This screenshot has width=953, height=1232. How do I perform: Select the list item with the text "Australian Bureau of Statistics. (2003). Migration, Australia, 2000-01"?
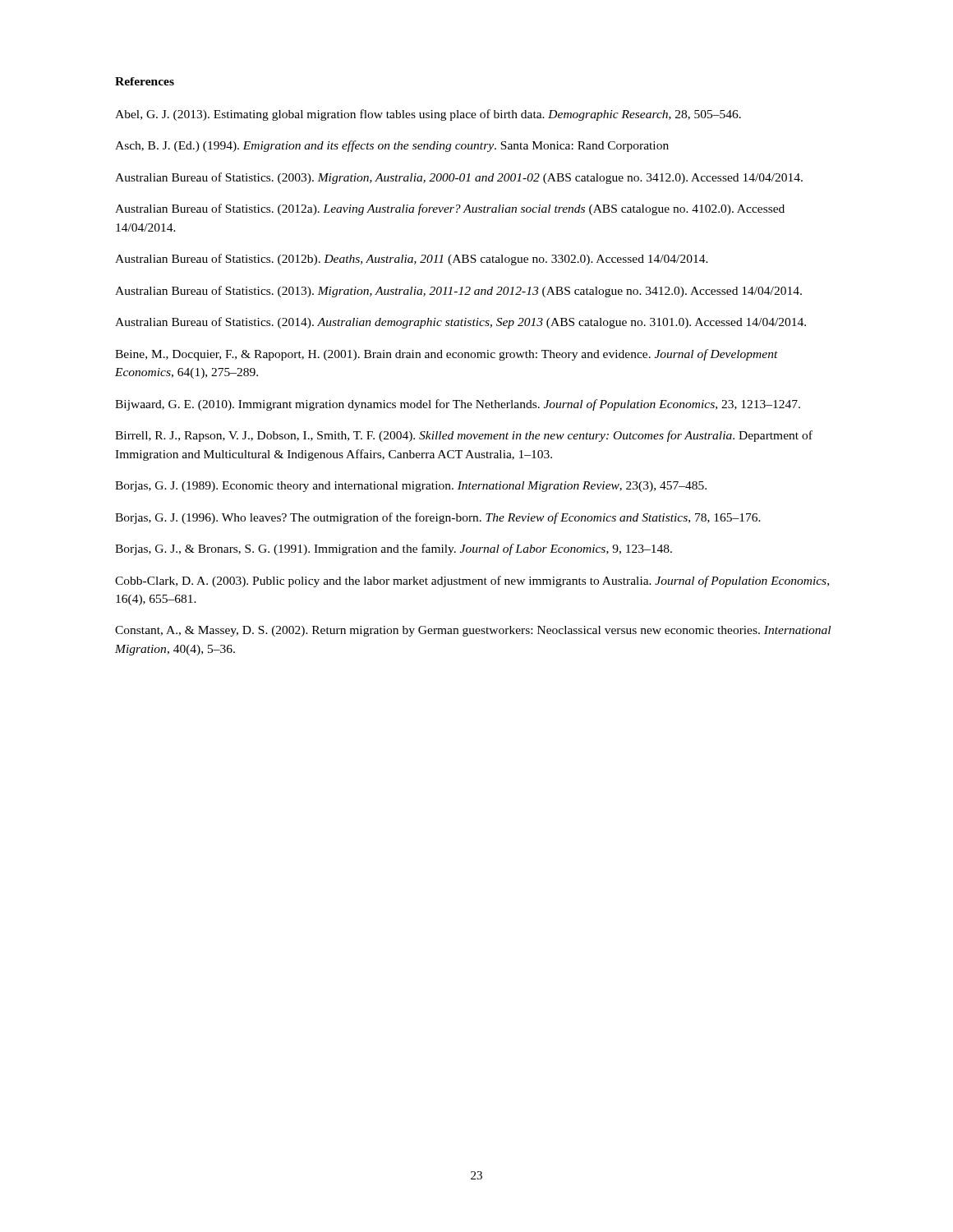(459, 177)
